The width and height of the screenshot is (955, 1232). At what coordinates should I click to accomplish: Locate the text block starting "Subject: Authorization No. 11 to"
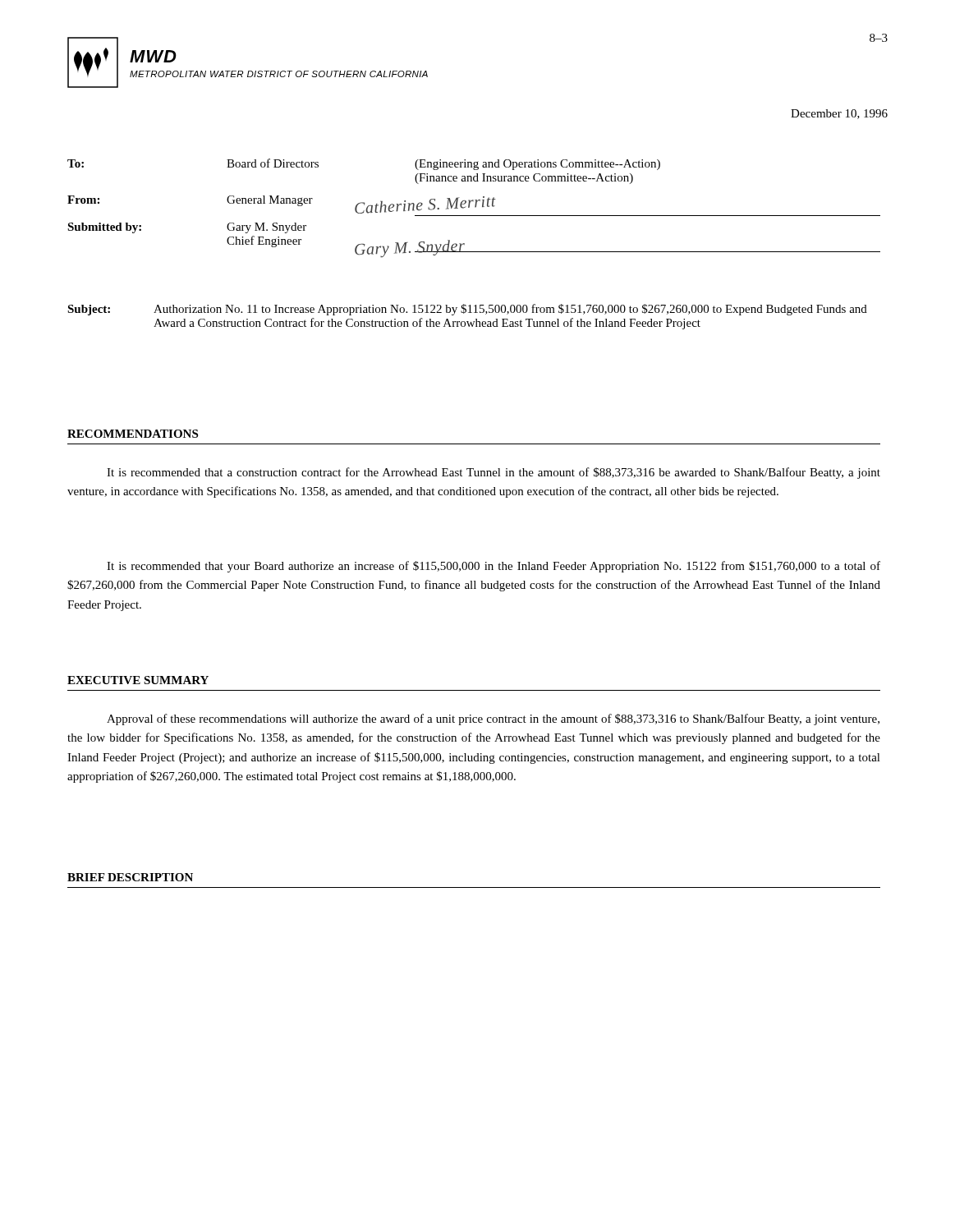click(474, 316)
